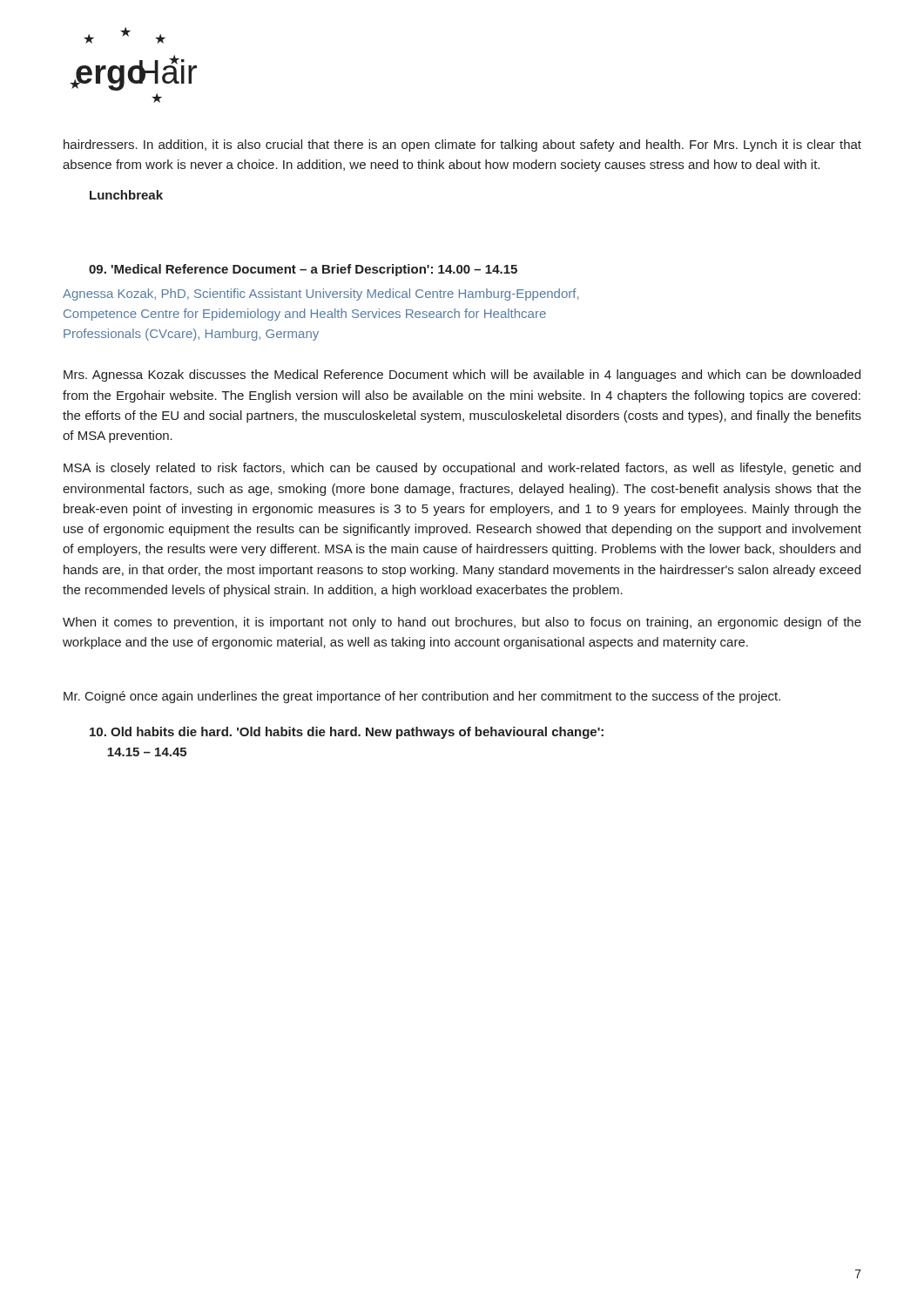Find the block starting "Mr. Coigné once again underlines the"
Image resolution: width=924 pixels, height=1307 pixels.
(422, 695)
